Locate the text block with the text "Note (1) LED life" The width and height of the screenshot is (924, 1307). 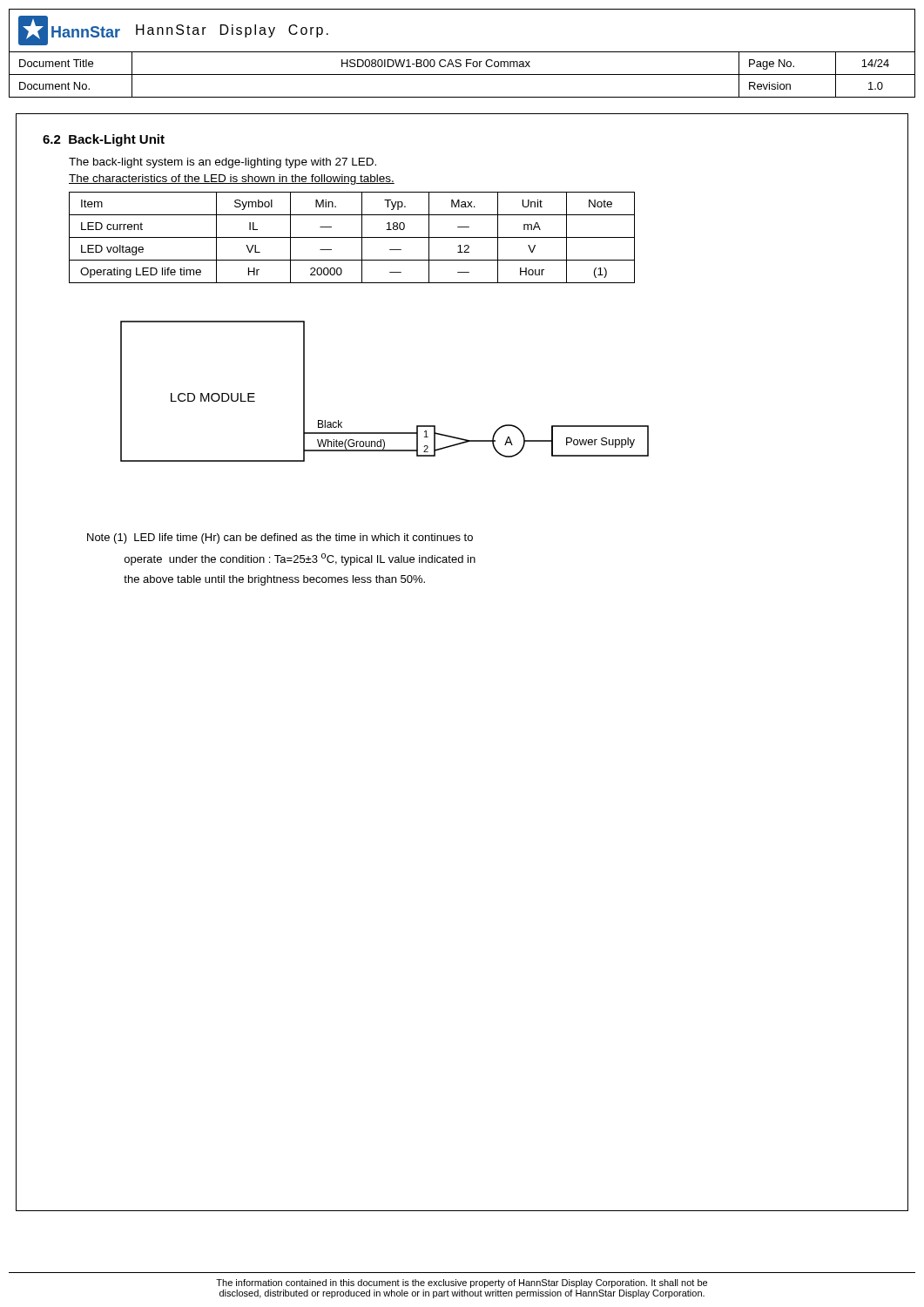pos(281,558)
